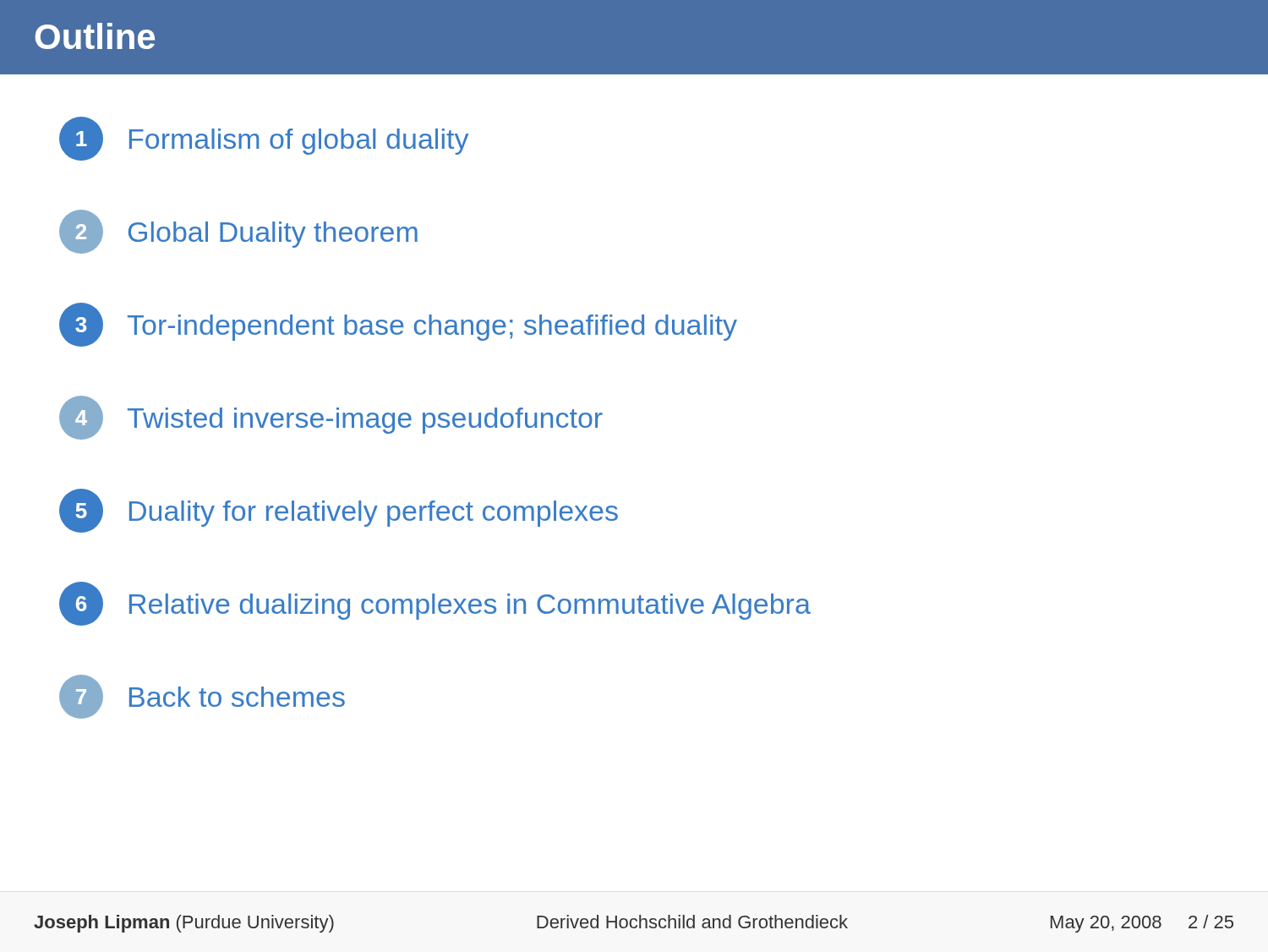
Task: Select the list item that reads "6 Relative dualizing complexes in Commutative Algebra"
Action: coord(435,604)
